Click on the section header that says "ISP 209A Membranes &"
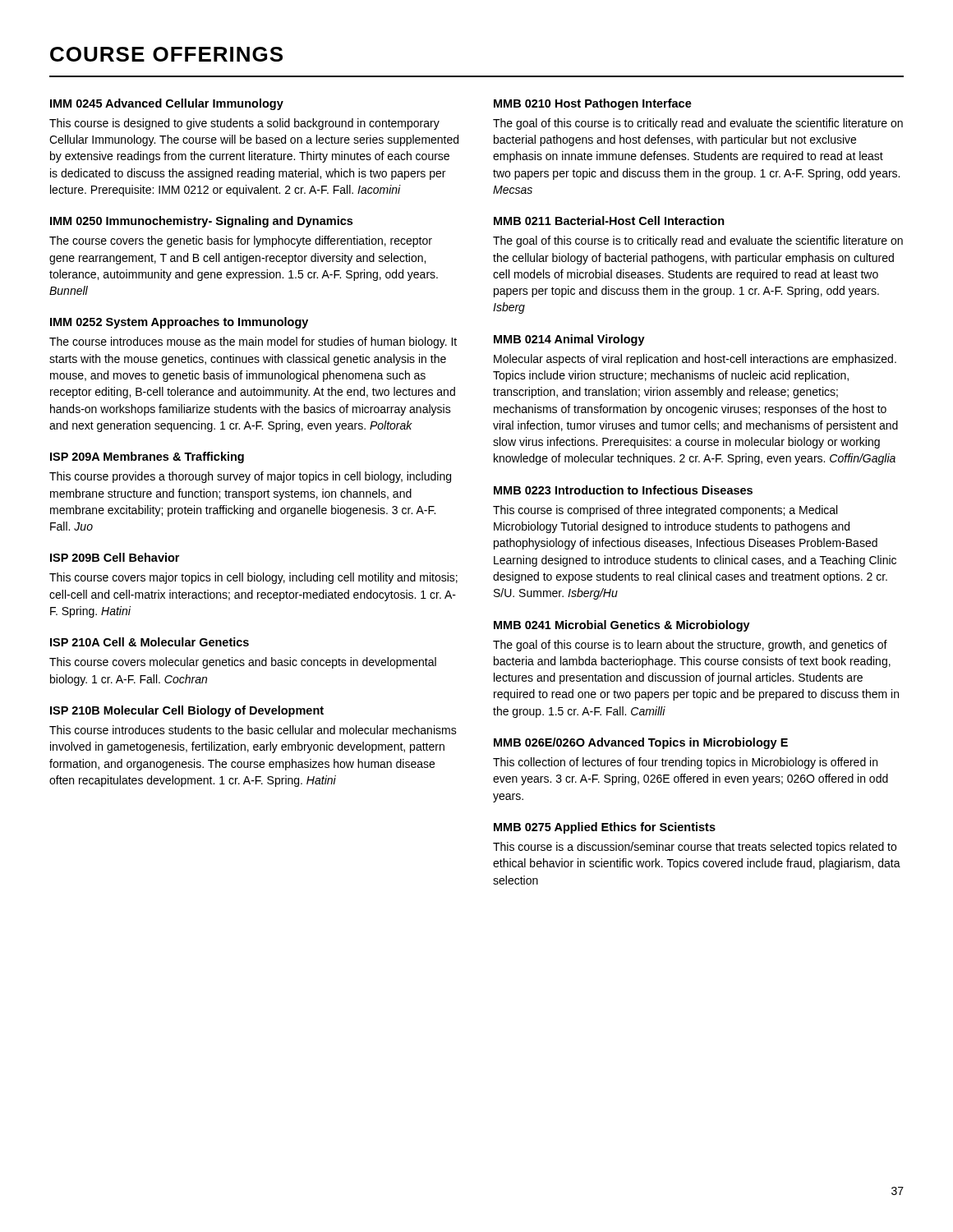The width and height of the screenshot is (953, 1232). pos(255,492)
